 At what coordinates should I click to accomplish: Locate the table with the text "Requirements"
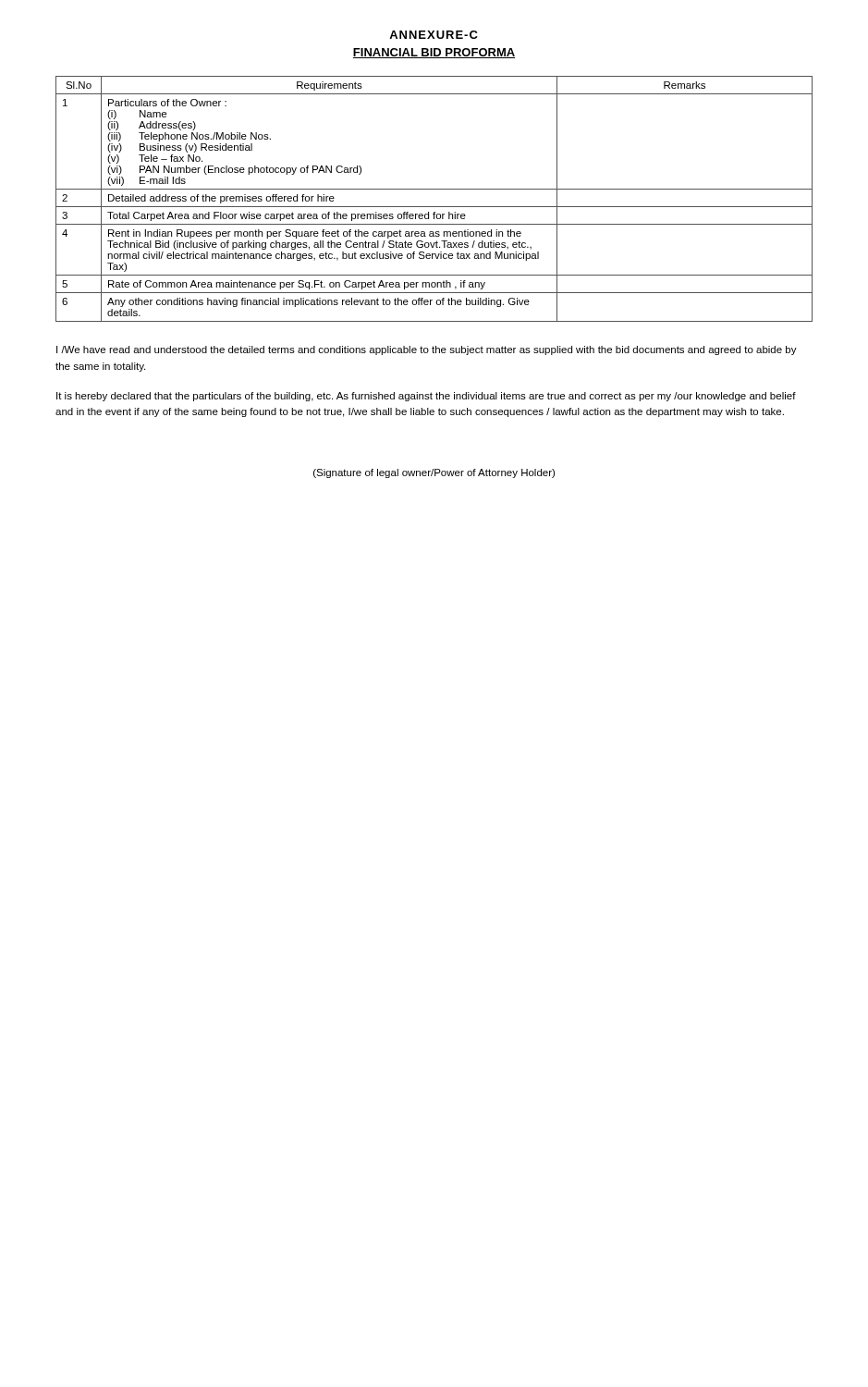pos(434,199)
